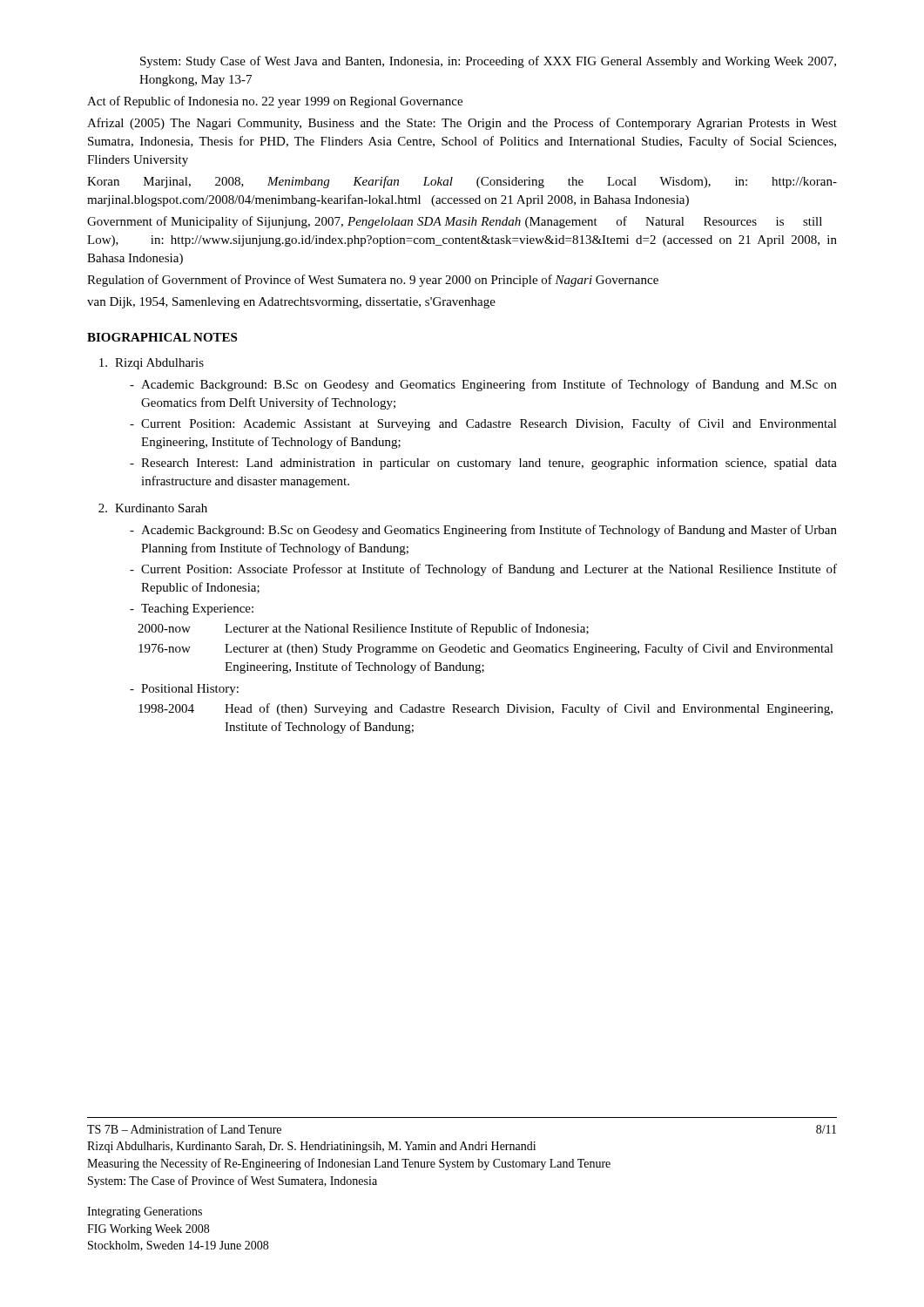
Task: Select the list item that reads "- Current Position: Academic Assistant at Surveying and"
Action: click(x=472, y=433)
